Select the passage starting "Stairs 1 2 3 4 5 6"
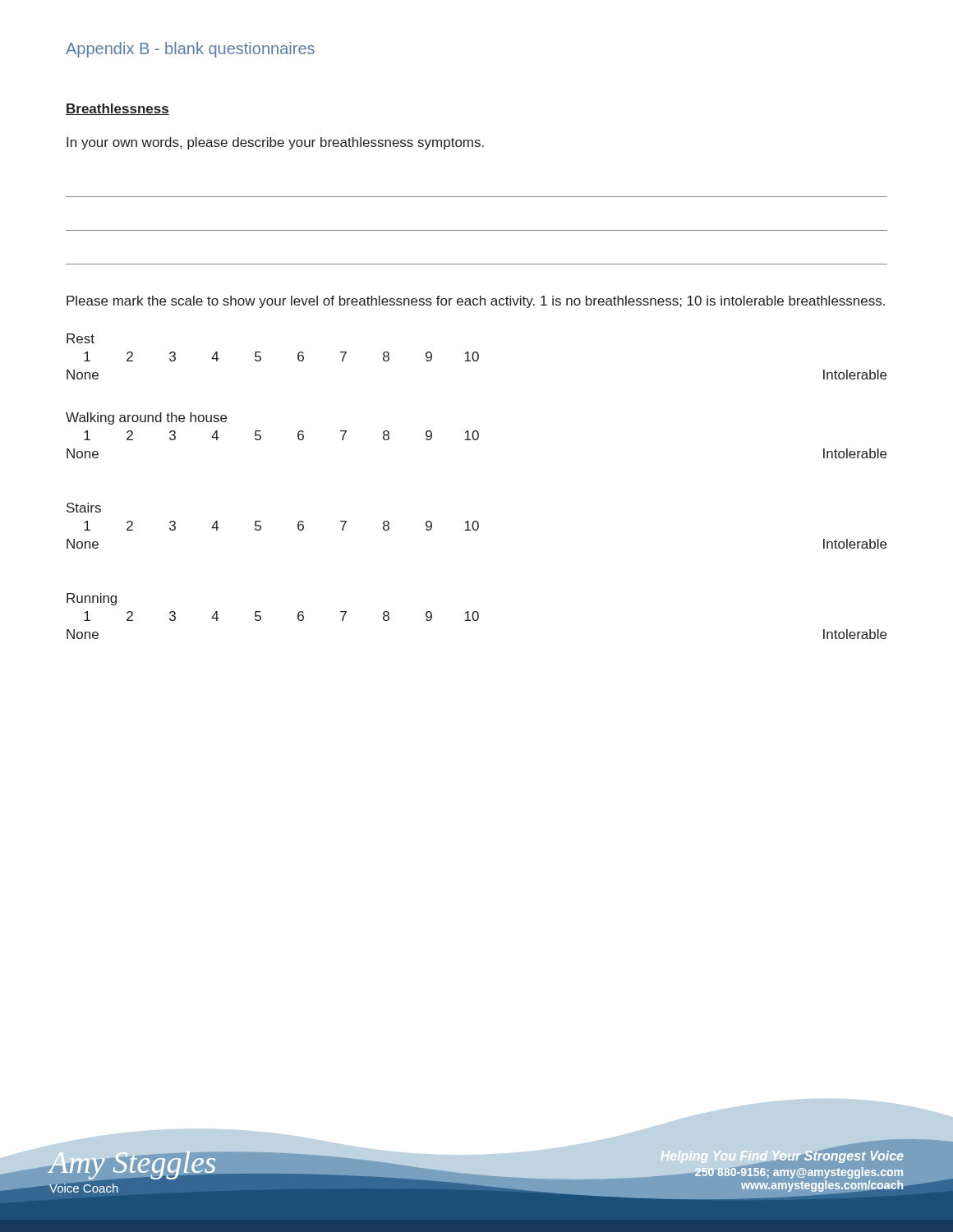 coord(476,526)
